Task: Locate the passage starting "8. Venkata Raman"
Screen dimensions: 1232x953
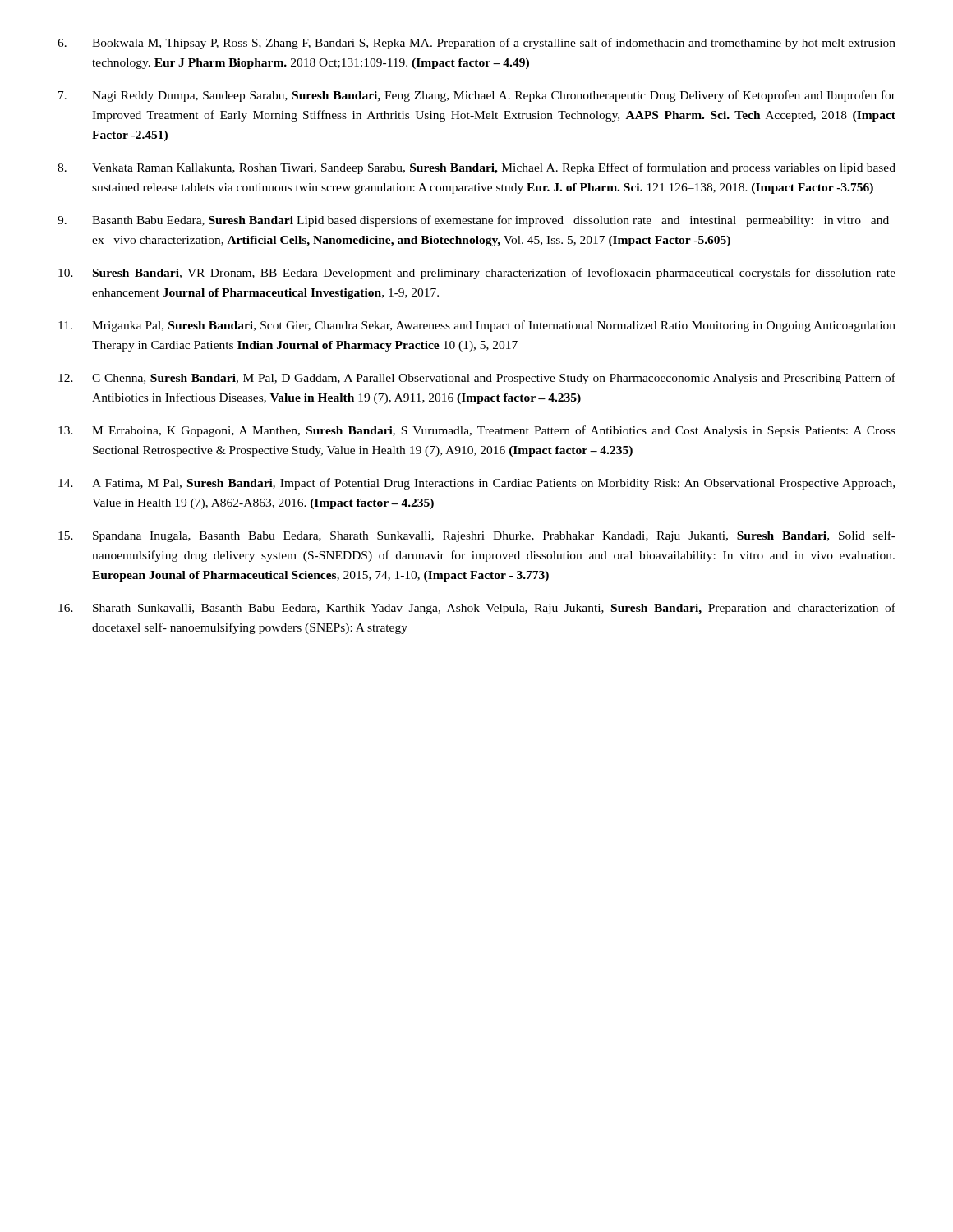Action: tap(476, 178)
